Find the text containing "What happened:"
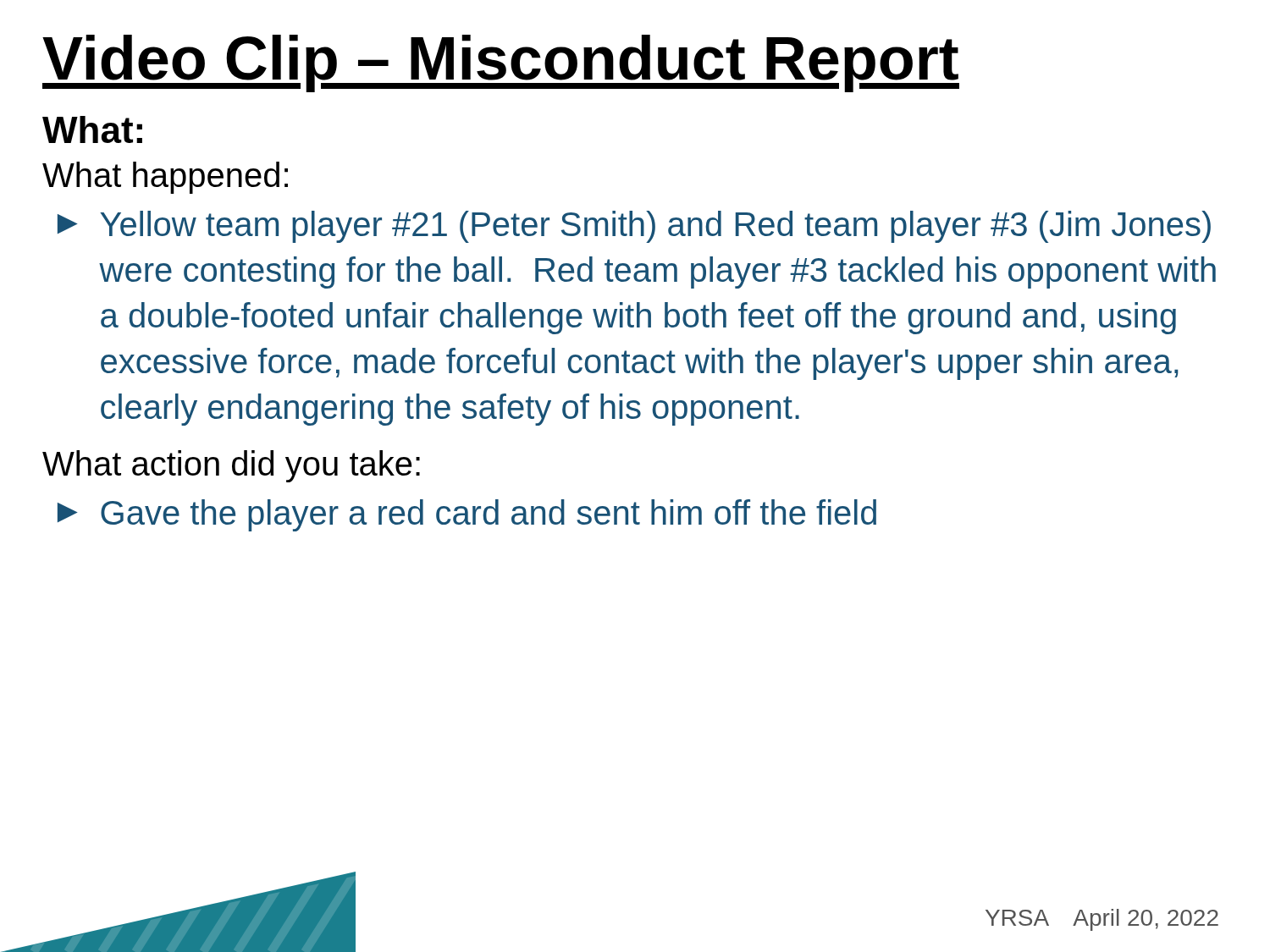Image resolution: width=1270 pixels, height=952 pixels. (x=167, y=175)
